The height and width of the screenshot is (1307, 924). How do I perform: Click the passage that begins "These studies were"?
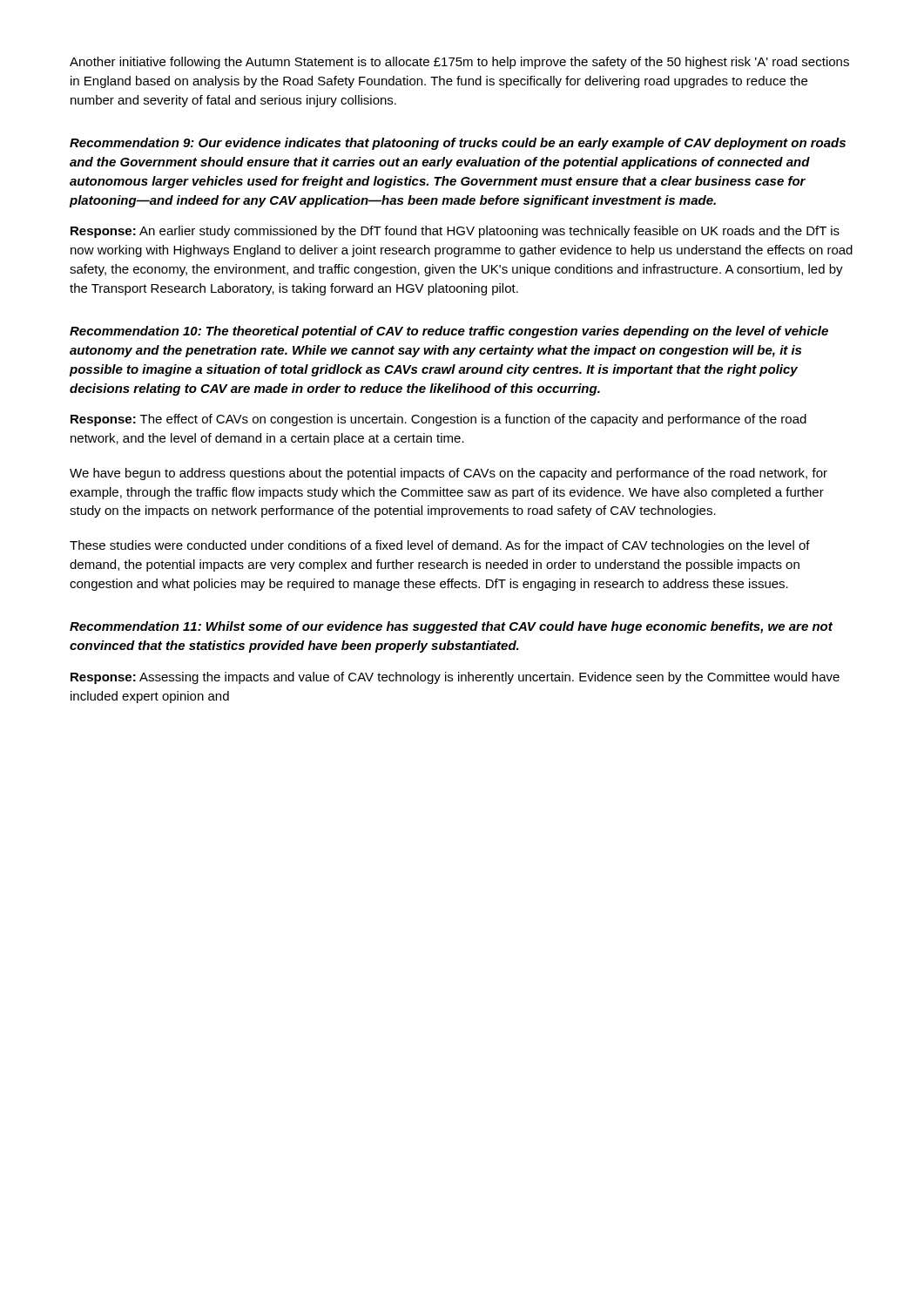point(440,564)
